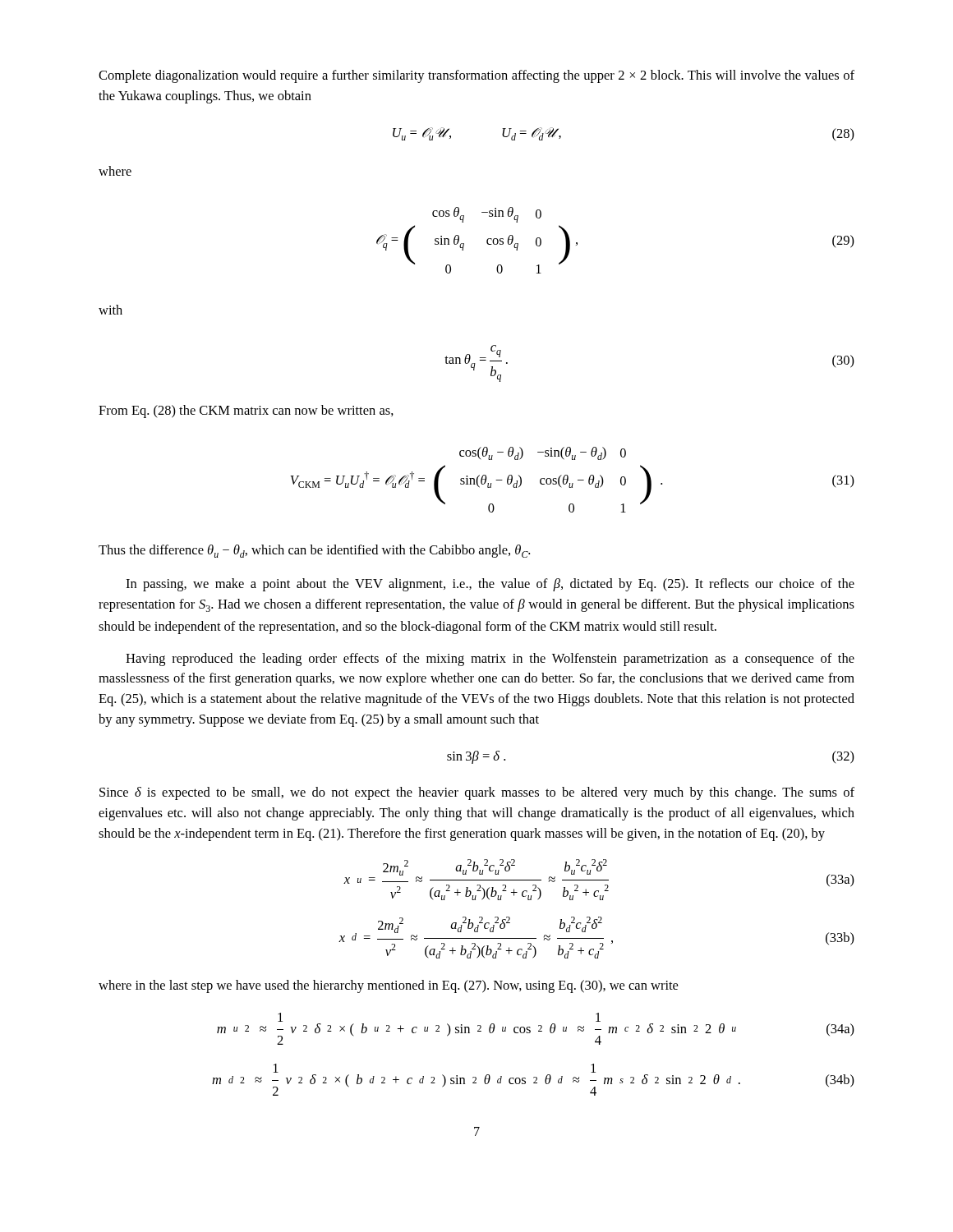Select the formula with the text "sin 3β = δ . (32)"
Image resolution: width=953 pixels, height=1232 pixels.
pos(473,757)
